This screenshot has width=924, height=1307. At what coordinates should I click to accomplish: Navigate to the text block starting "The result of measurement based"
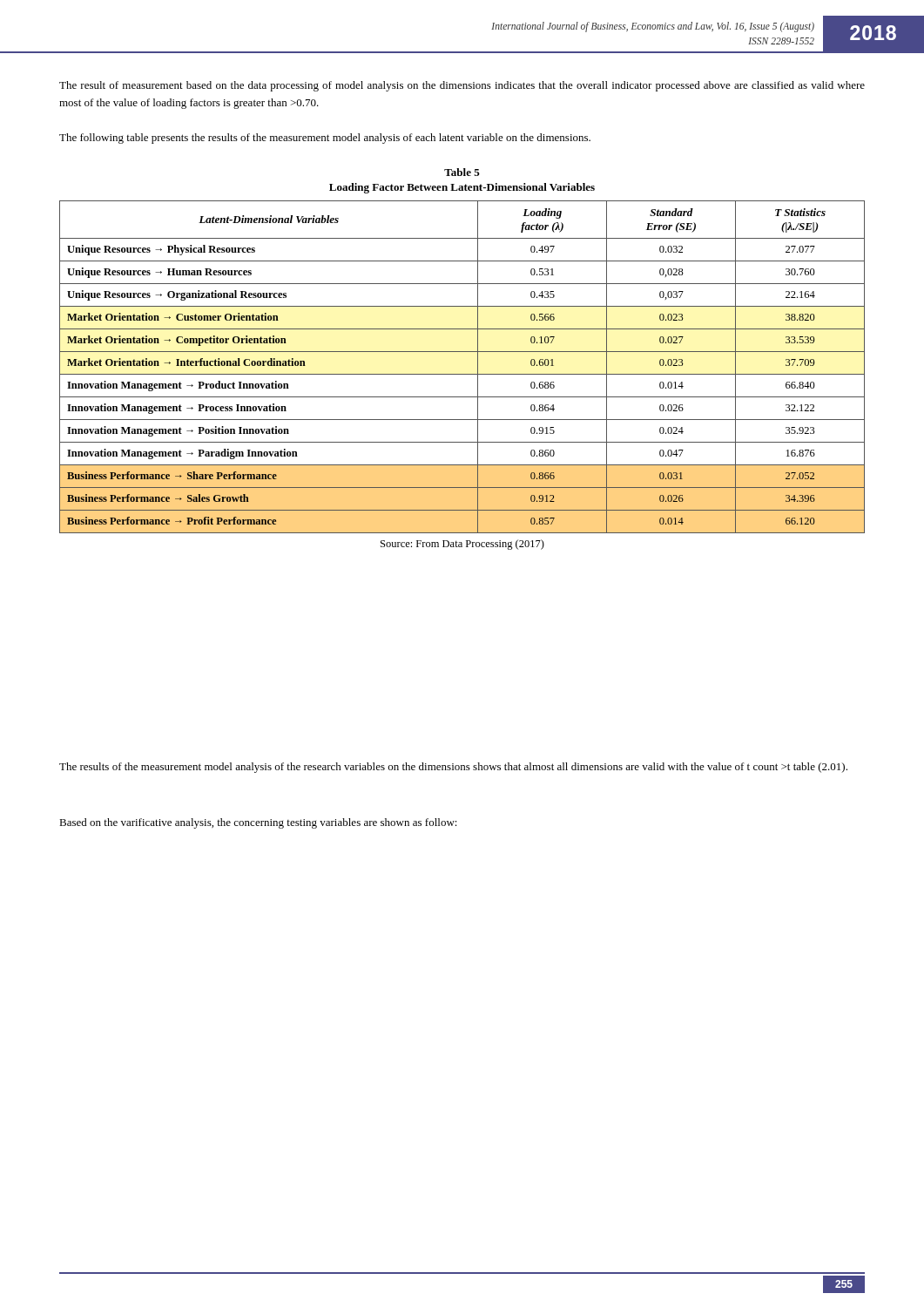[462, 94]
